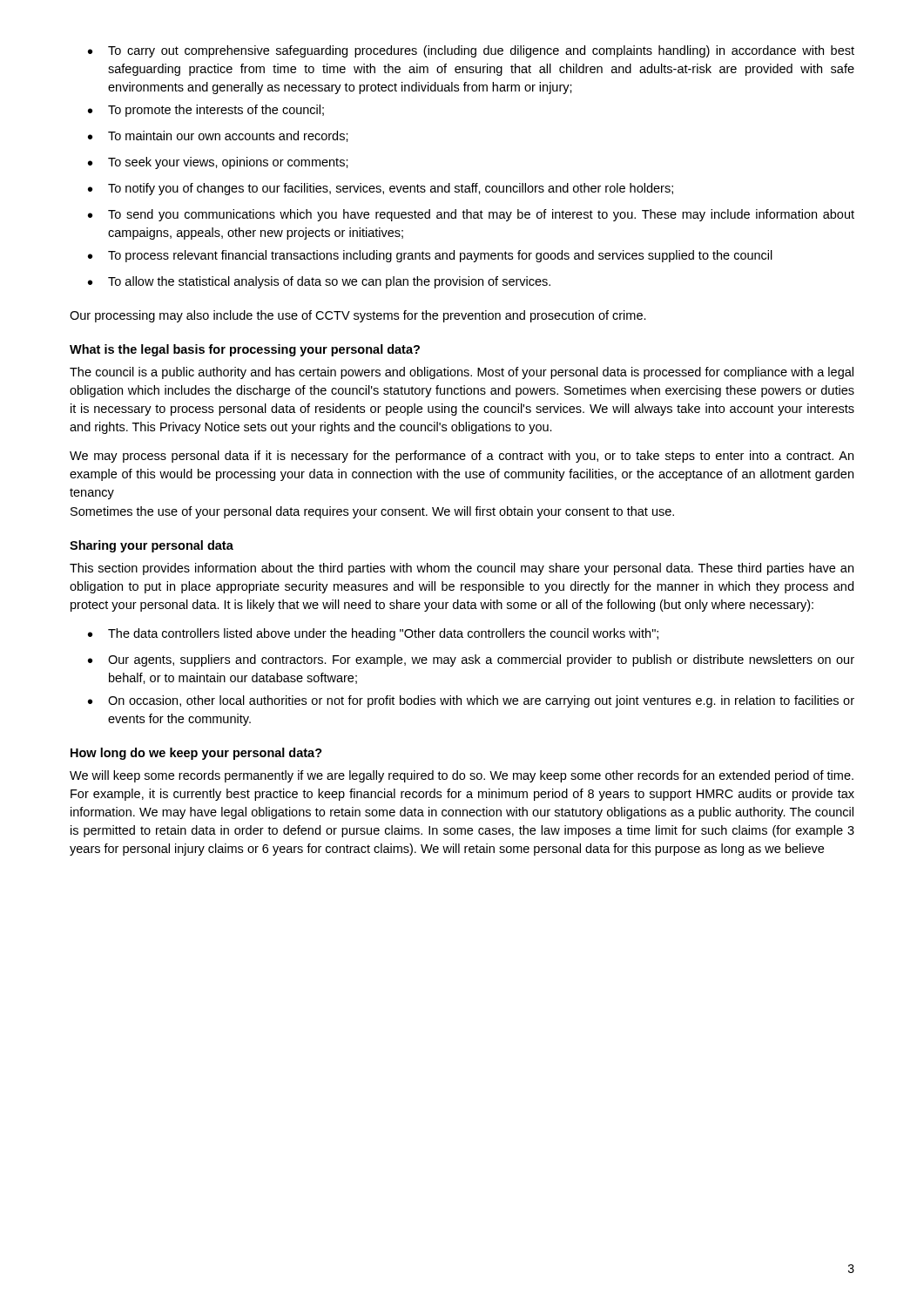Find the passage starting "• To maintain our own"

218,136
